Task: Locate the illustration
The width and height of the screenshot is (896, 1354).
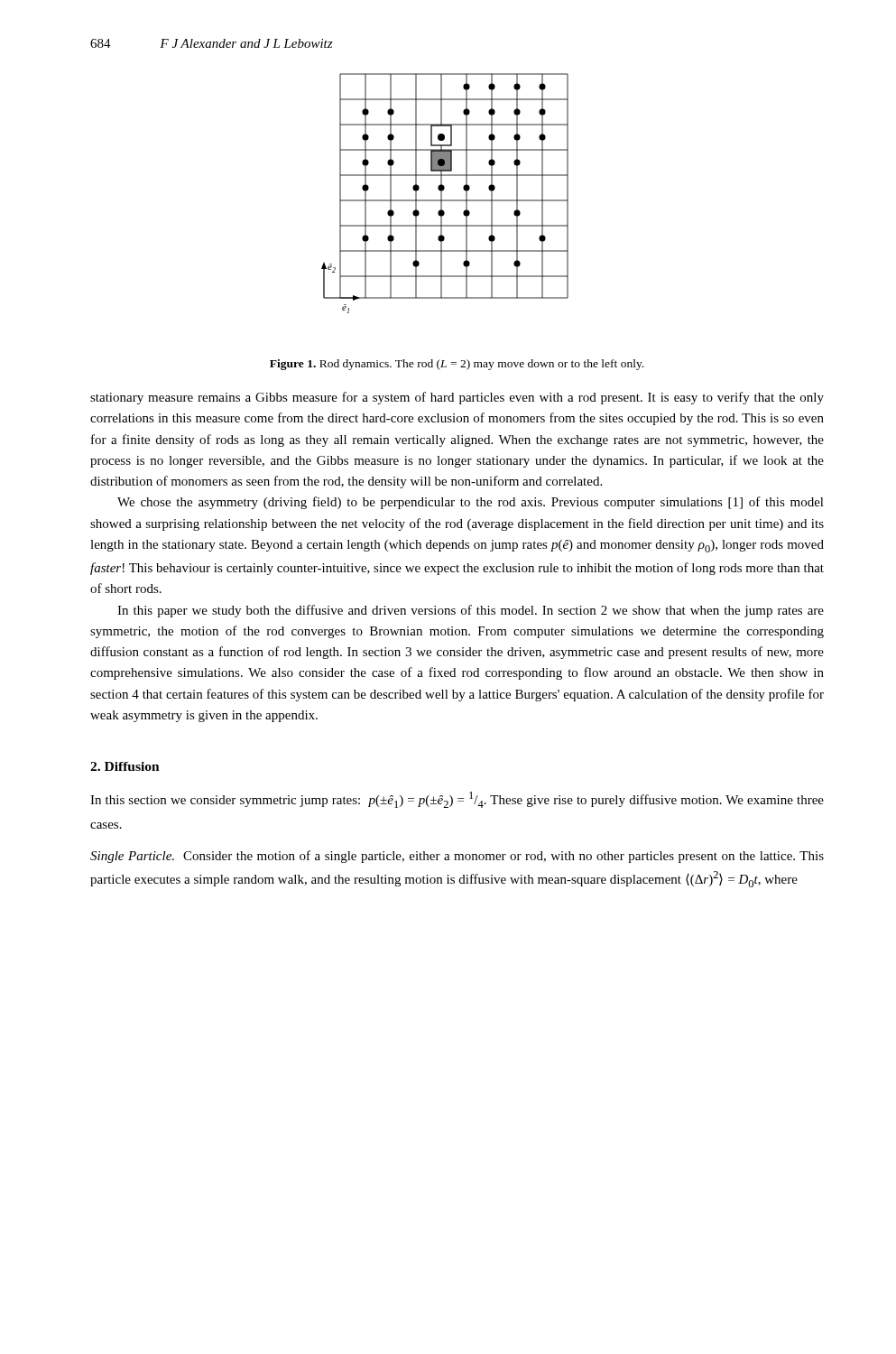Action: (x=457, y=209)
